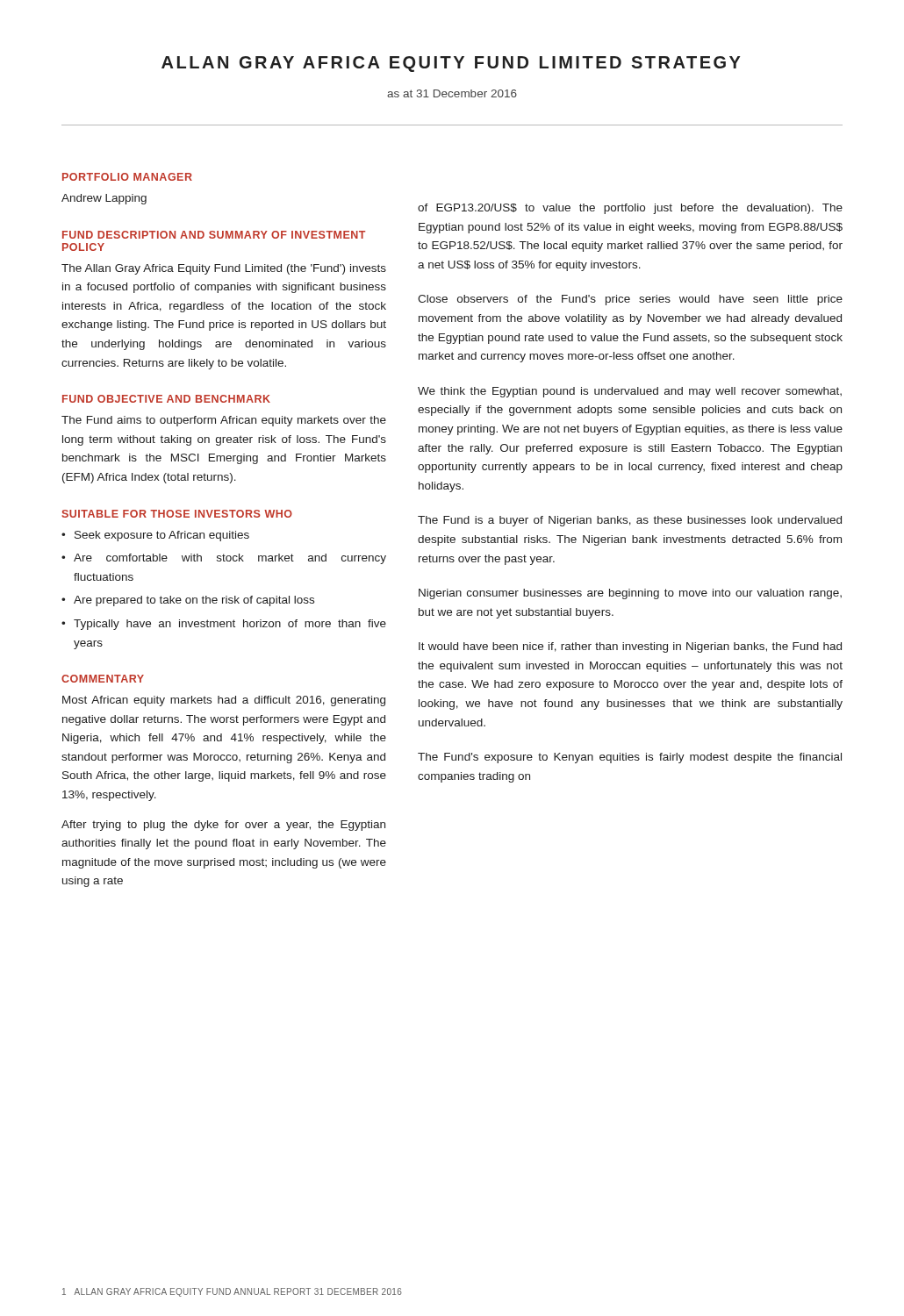Select the list item containing "Seek exposure to African equities"

[x=224, y=535]
